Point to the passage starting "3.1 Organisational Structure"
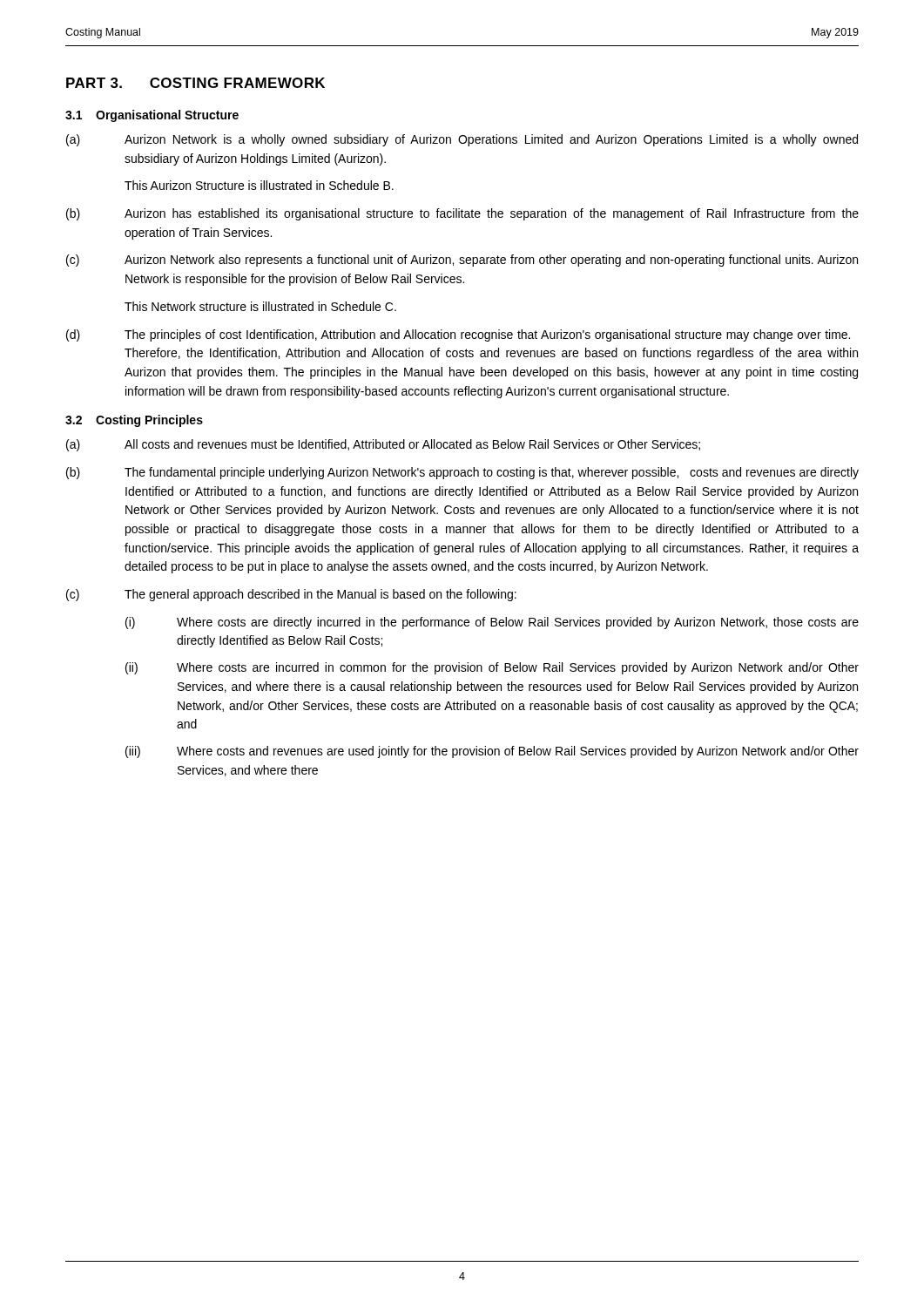924x1307 pixels. click(x=152, y=115)
